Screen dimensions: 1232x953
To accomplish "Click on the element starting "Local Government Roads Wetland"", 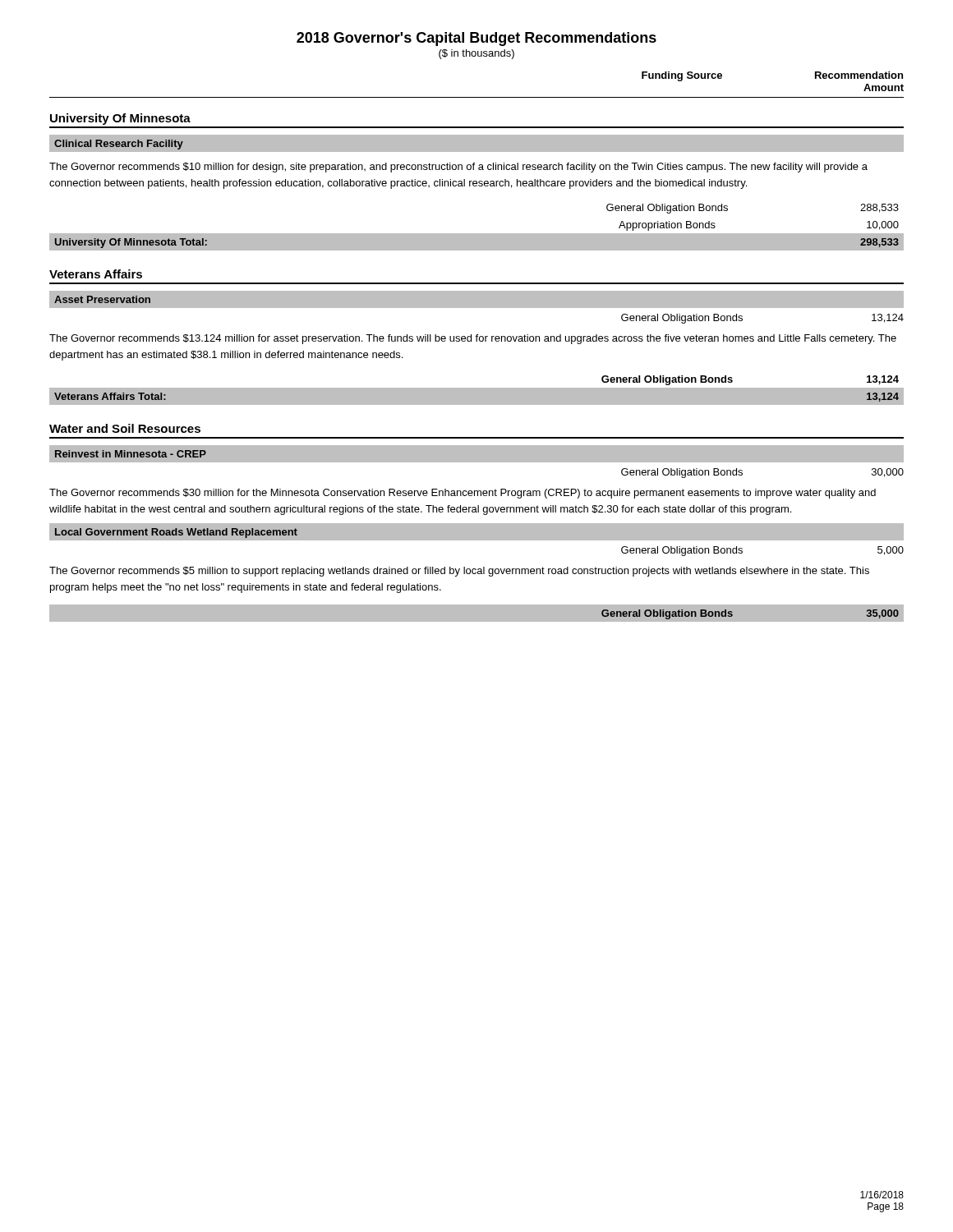I will point(176,532).
